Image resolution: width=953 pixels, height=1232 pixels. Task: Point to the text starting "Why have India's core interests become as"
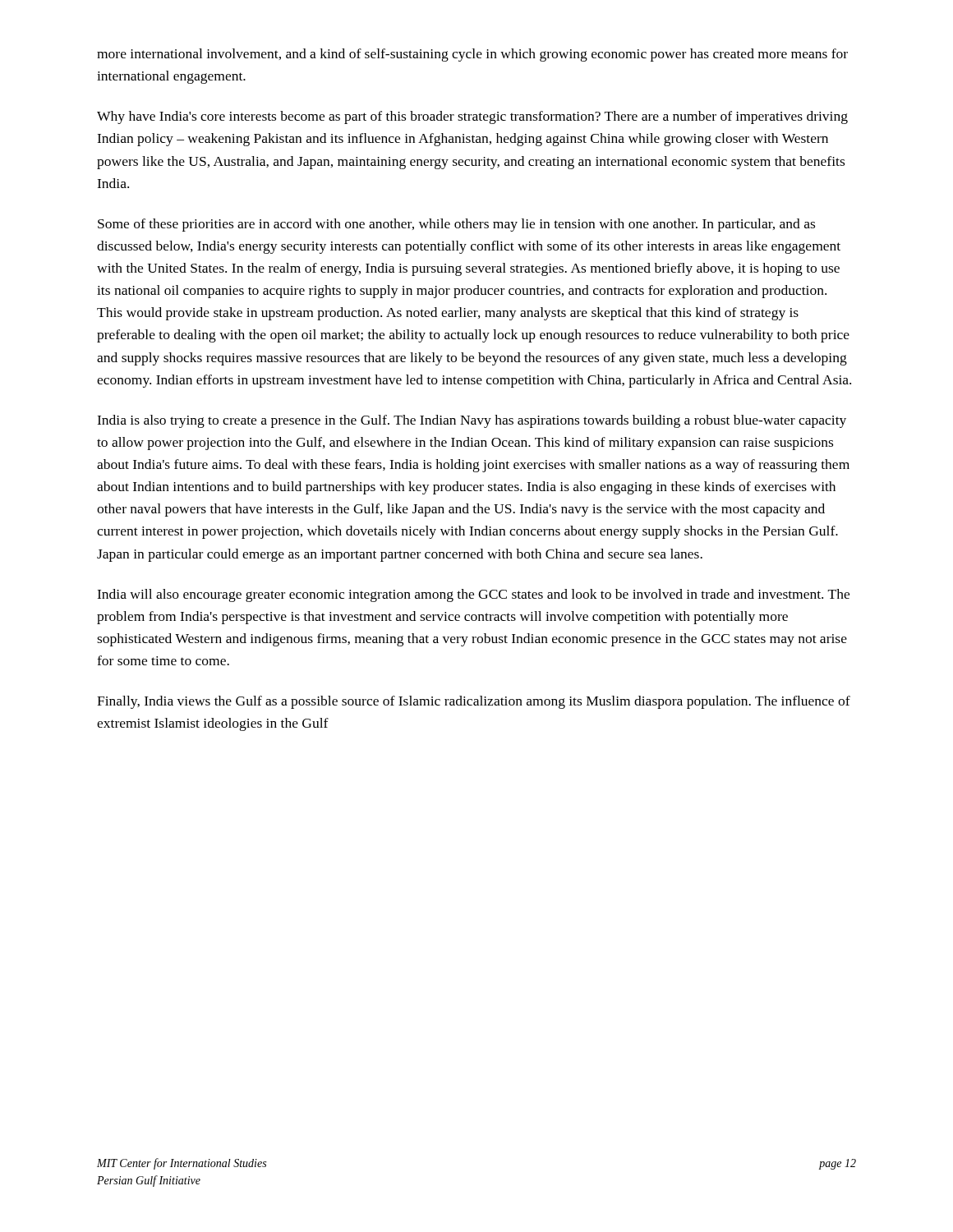coord(472,149)
